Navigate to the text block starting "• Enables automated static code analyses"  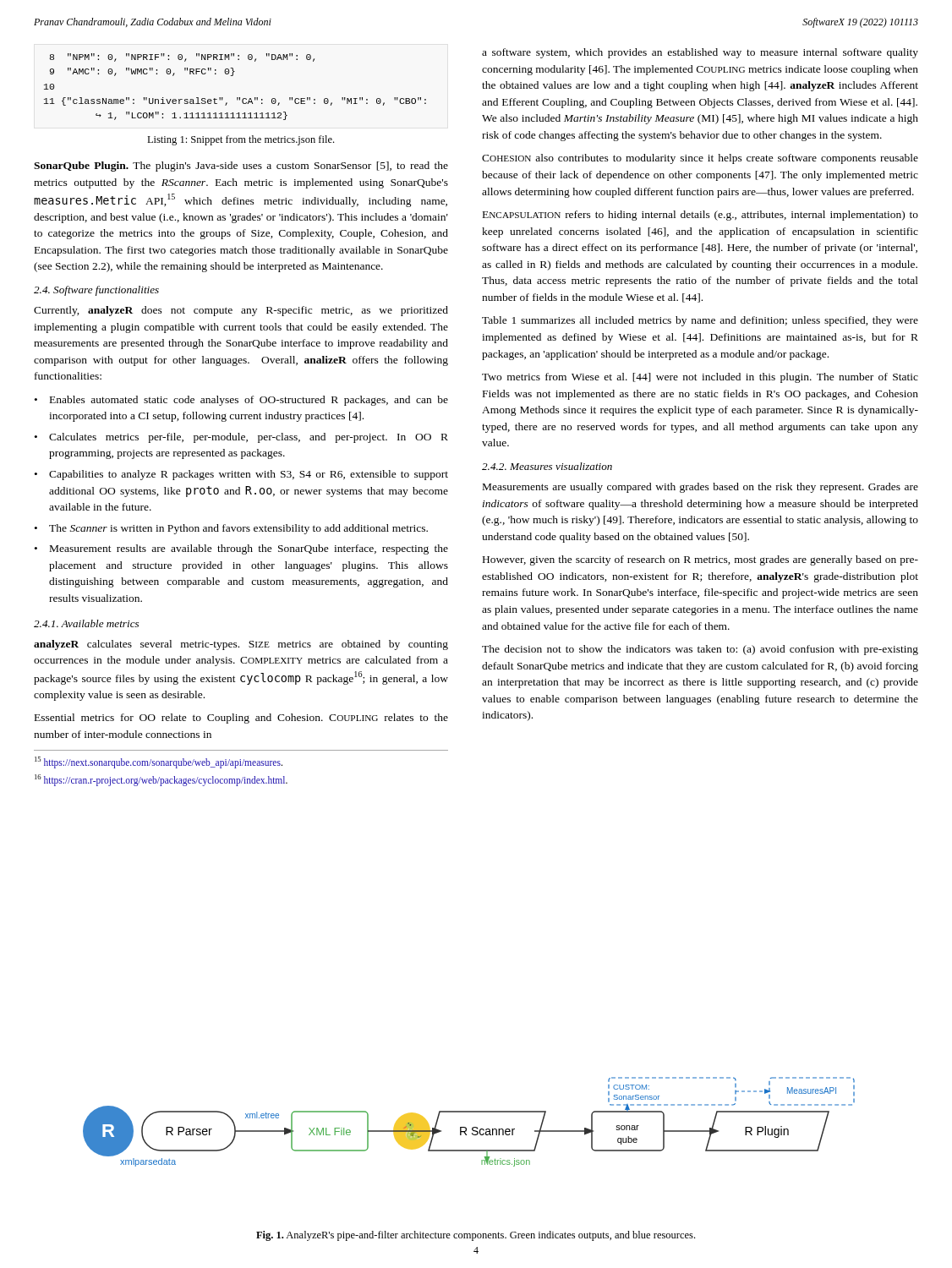(241, 408)
